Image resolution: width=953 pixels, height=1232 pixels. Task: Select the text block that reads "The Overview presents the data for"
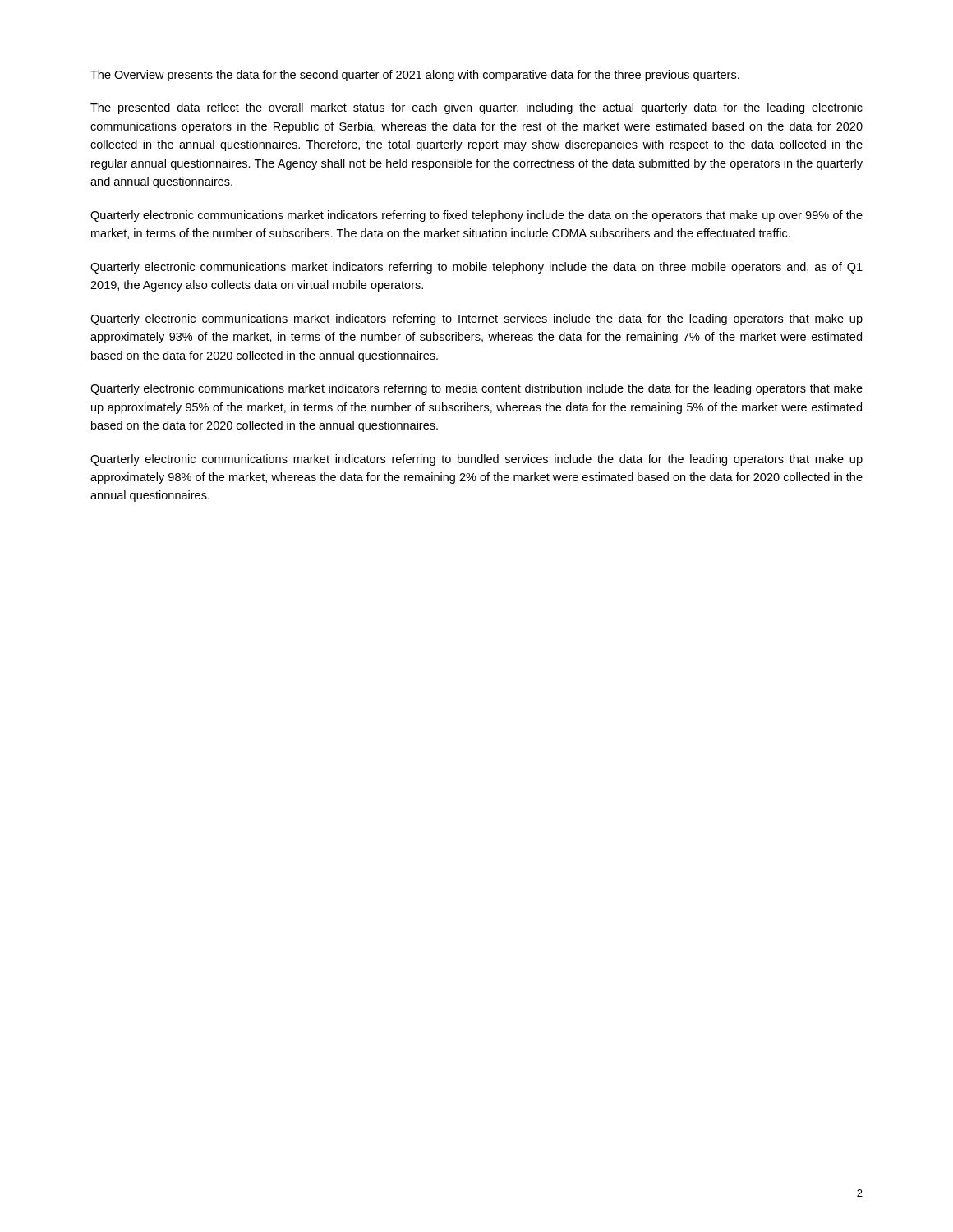[x=415, y=75]
